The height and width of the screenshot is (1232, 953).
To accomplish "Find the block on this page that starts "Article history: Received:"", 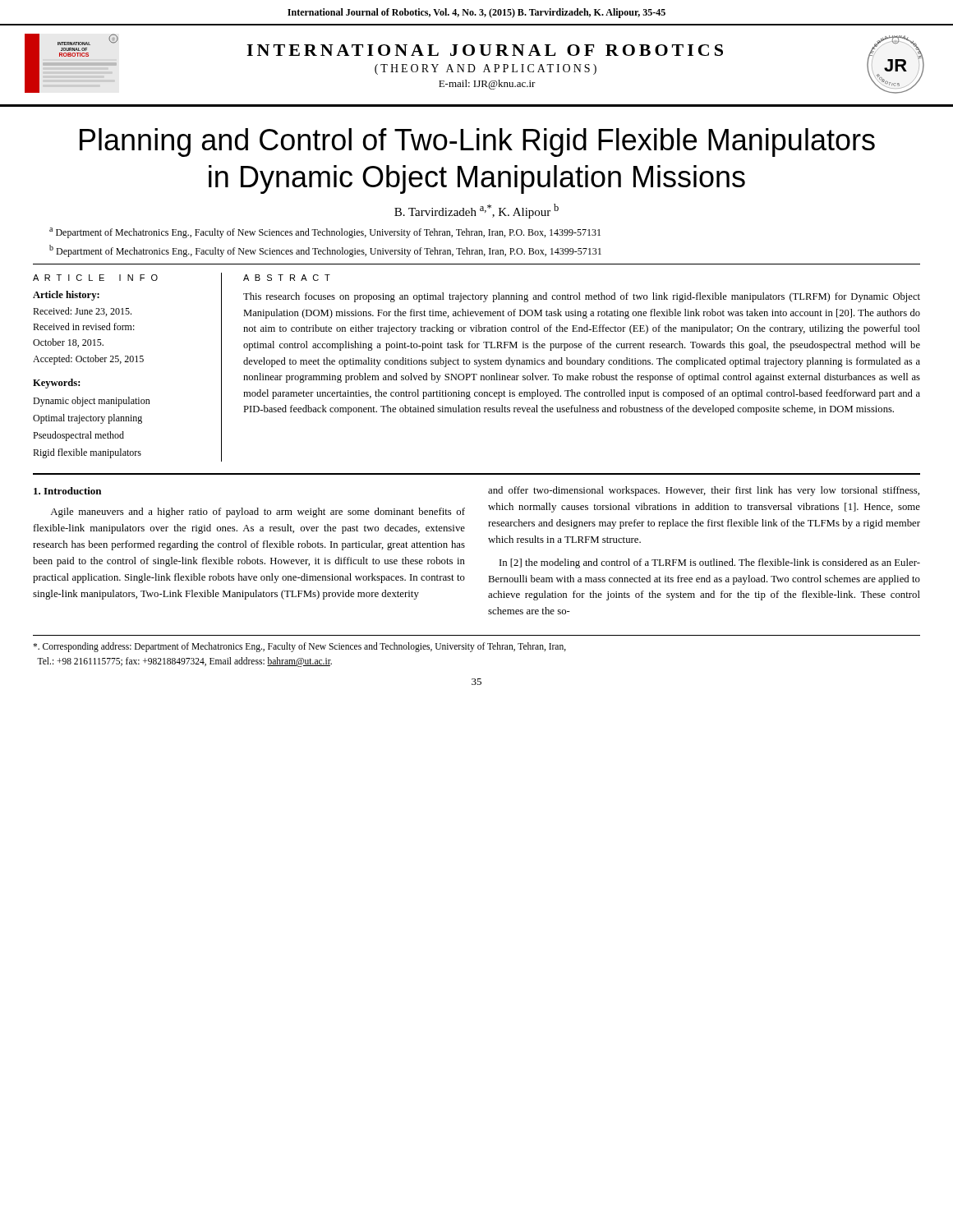I will pyautogui.click(x=121, y=328).
